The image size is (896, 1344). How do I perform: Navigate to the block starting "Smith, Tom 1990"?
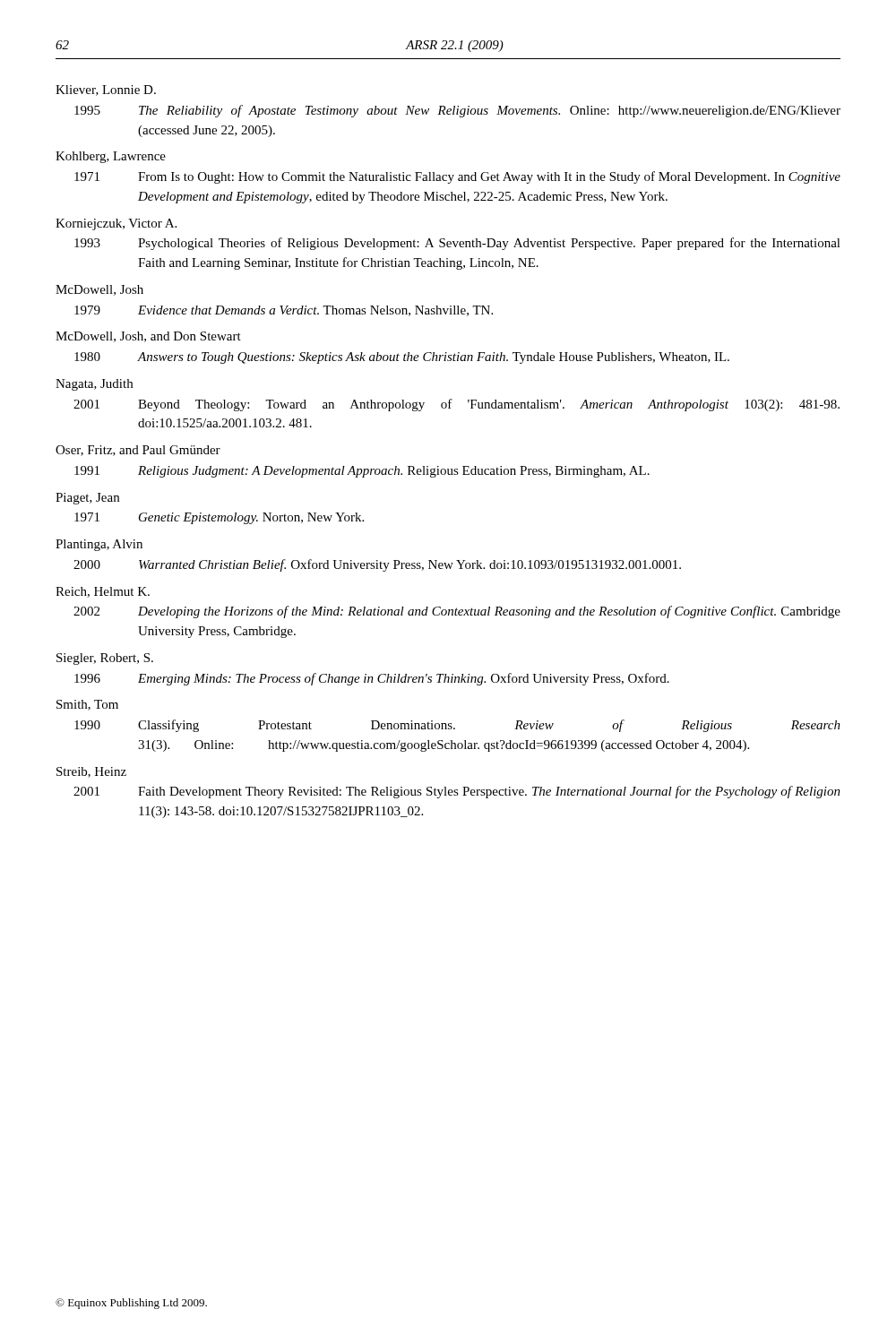click(448, 725)
